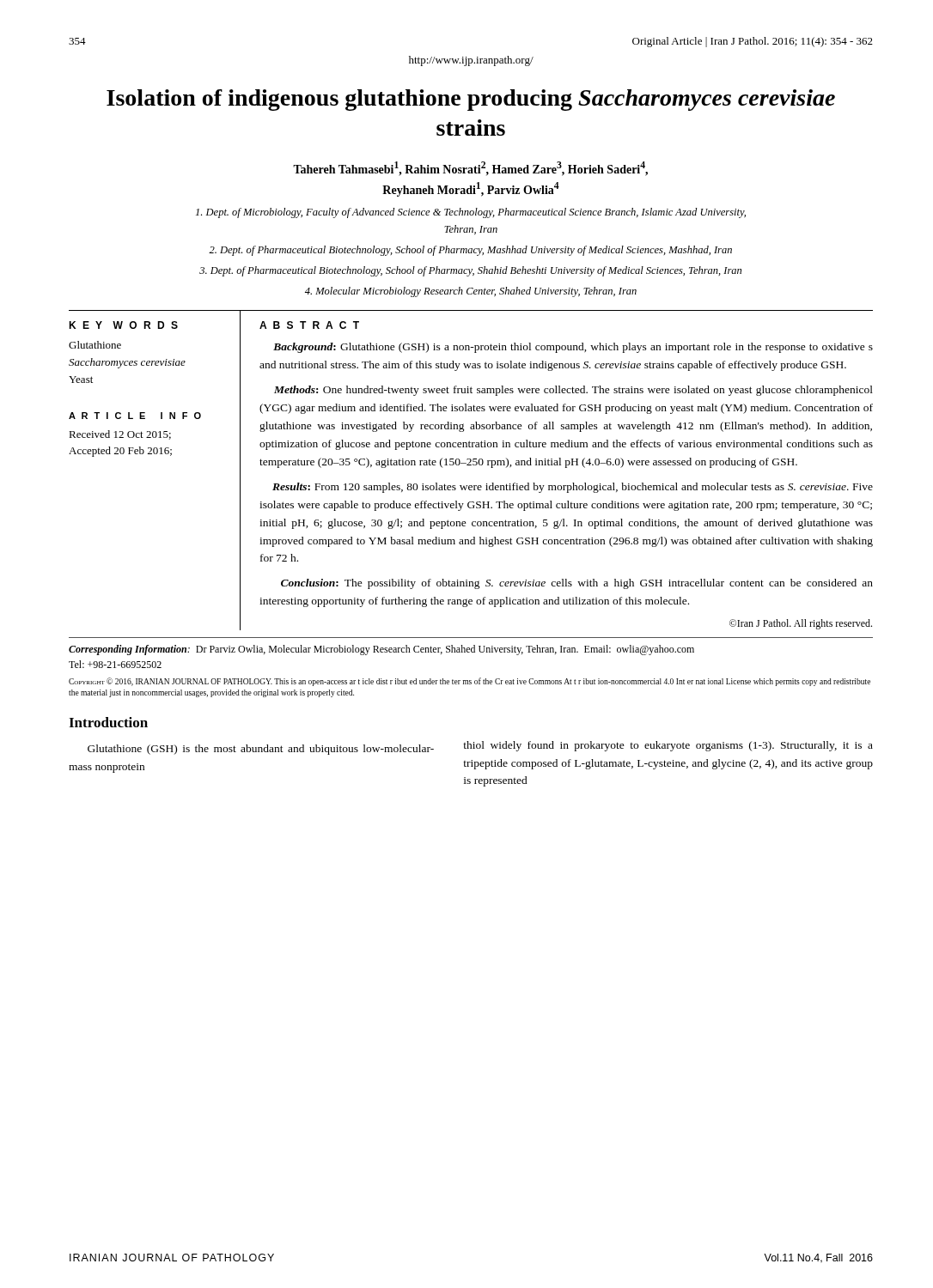Find the block on this page that starts "Tahereh Tahmasebi1, Rahim Nosrati2, Hamed"

(x=471, y=178)
